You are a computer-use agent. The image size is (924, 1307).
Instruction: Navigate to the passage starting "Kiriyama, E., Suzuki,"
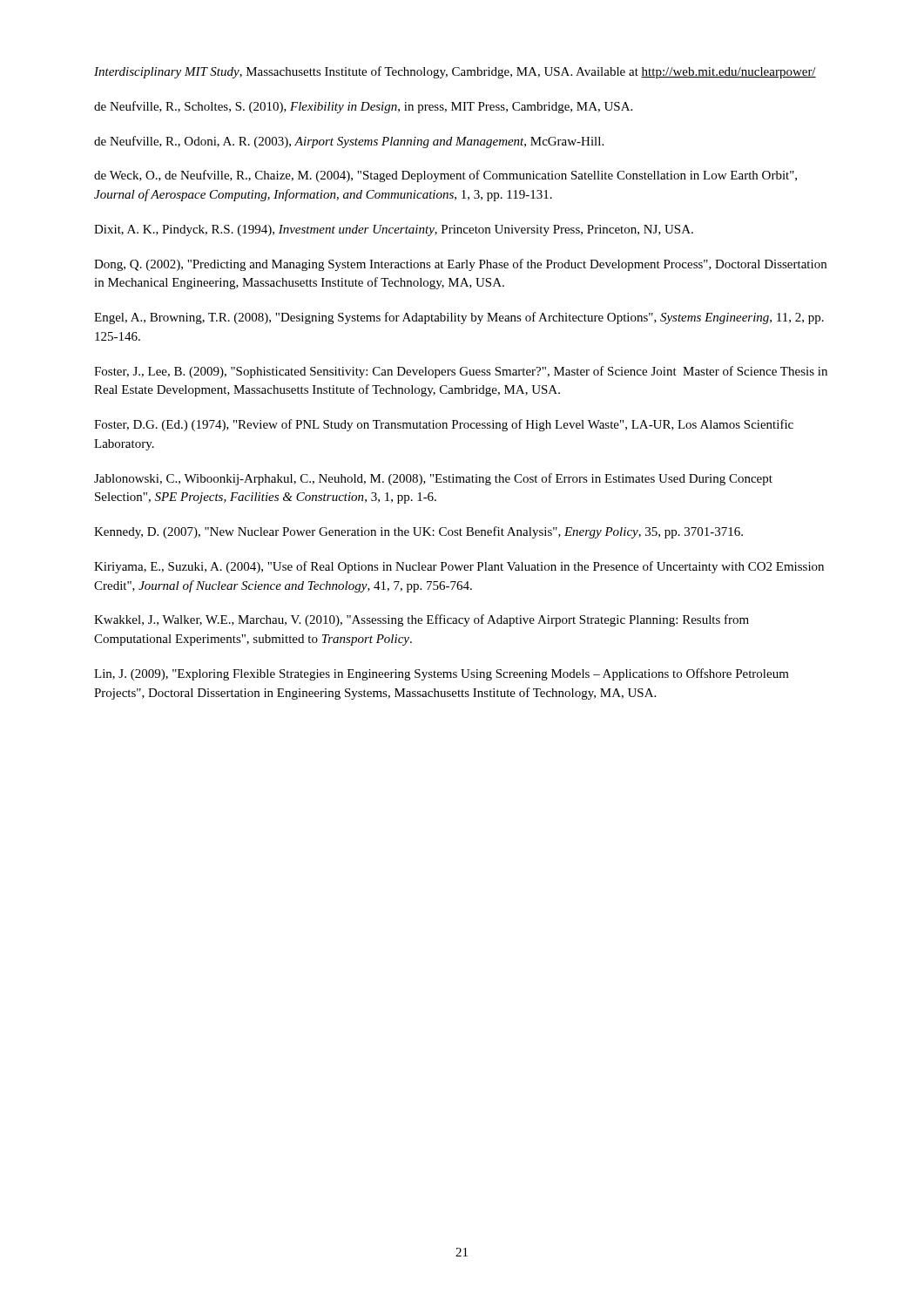pos(459,576)
